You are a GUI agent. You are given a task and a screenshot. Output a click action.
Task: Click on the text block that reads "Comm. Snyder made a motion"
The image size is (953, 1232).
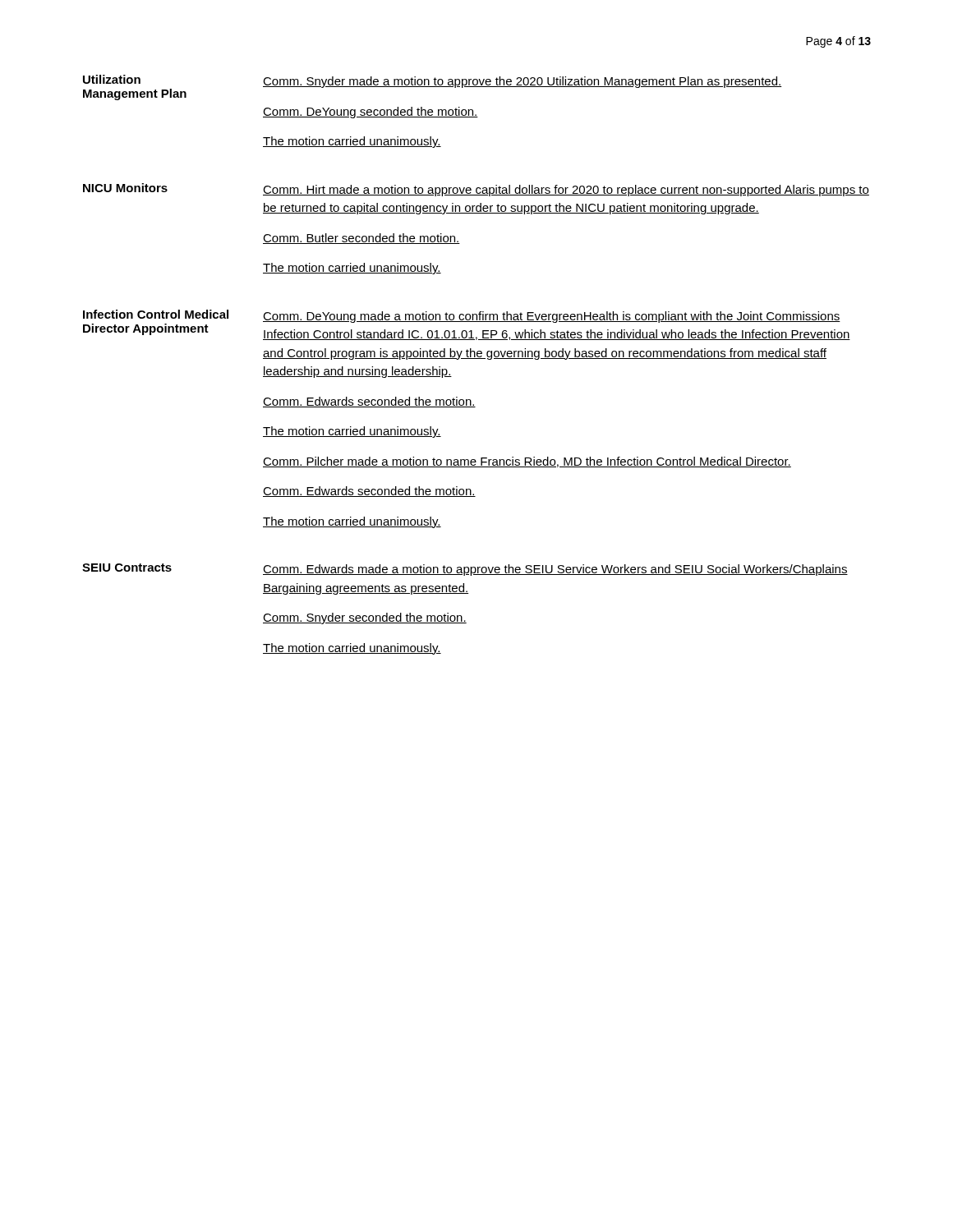coord(522,81)
